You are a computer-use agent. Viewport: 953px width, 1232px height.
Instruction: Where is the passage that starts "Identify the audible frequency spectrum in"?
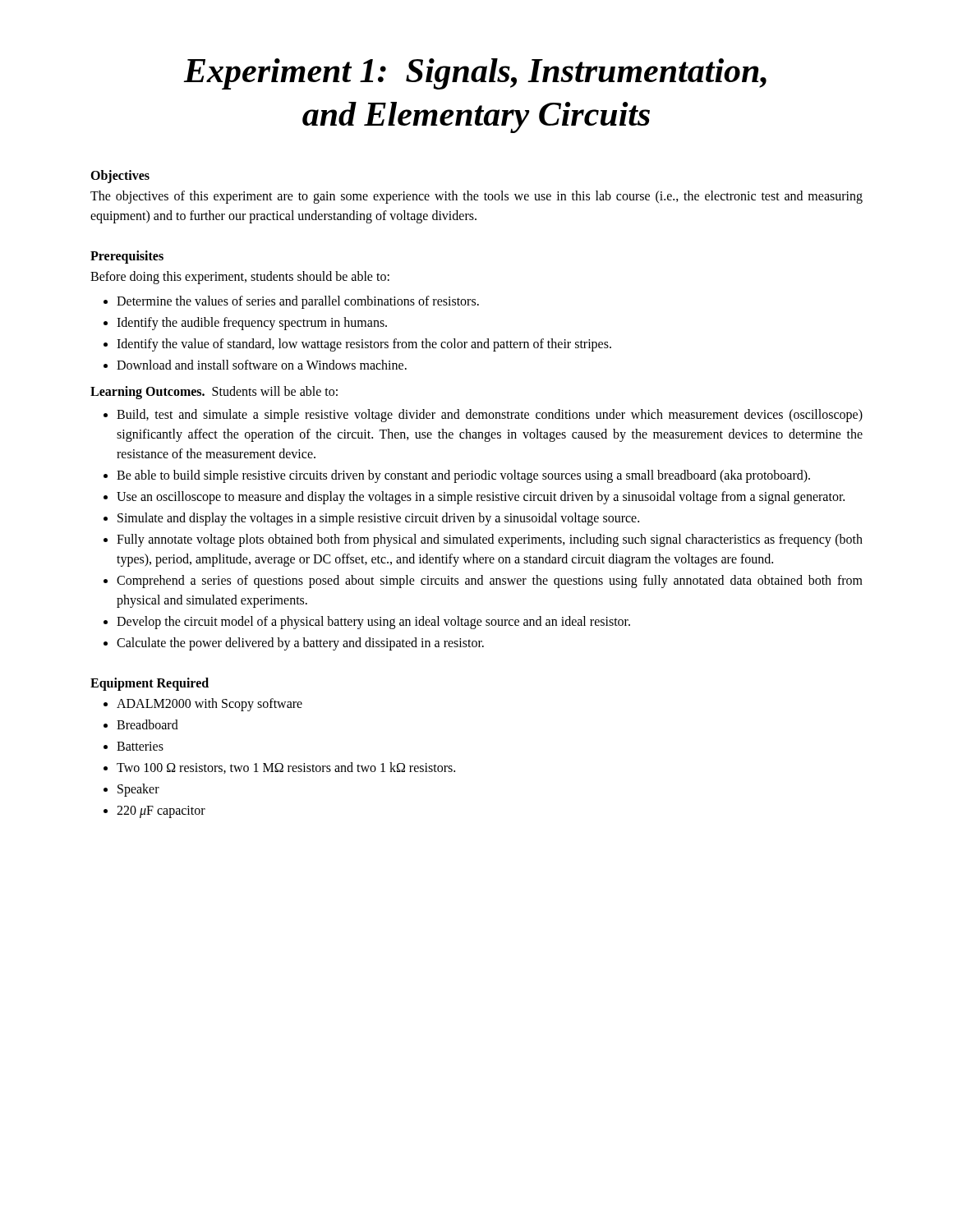tap(252, 322)
